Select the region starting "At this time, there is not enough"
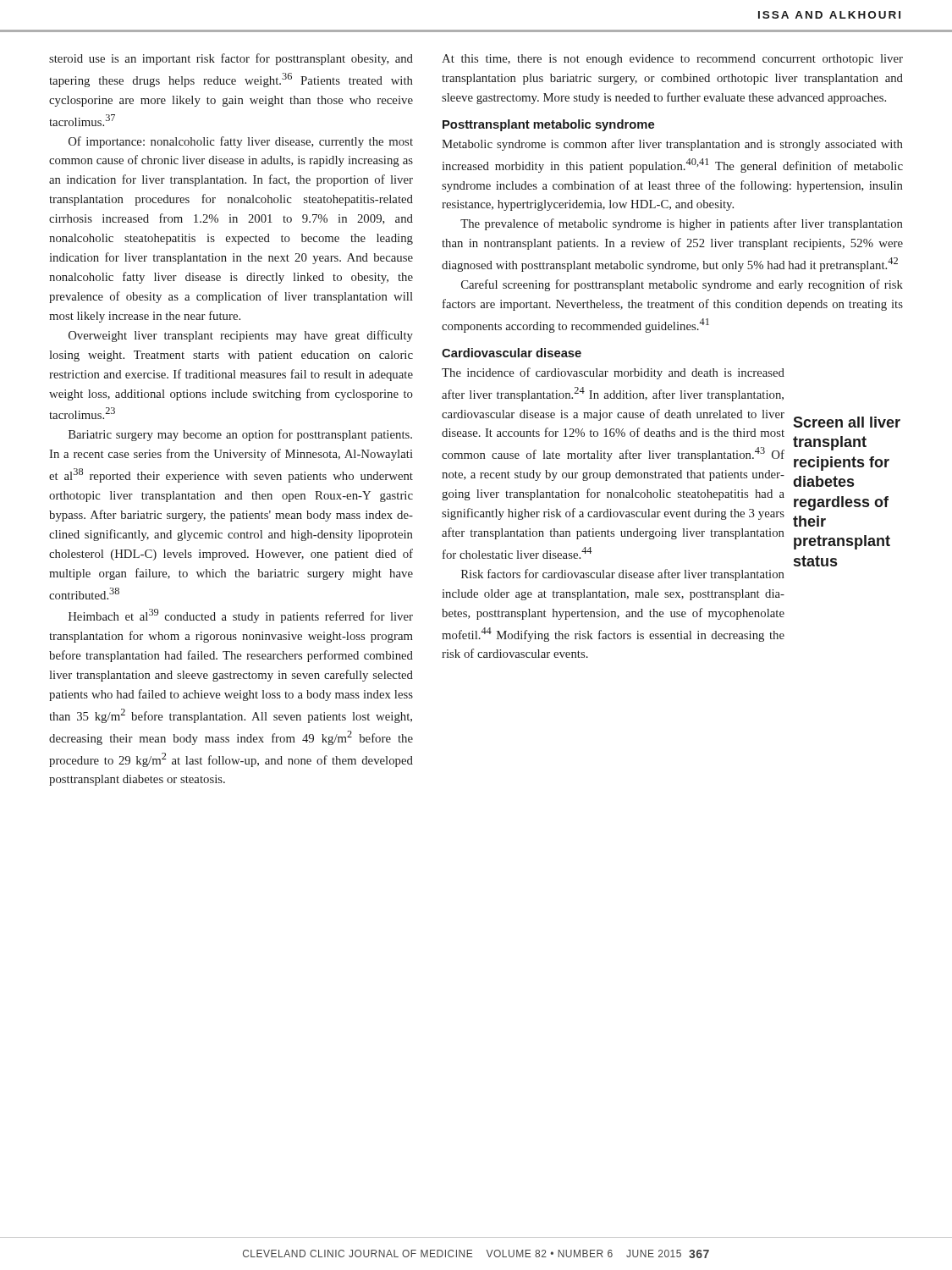Viewport: 952px width, 1270px height. (x=672, y=78)
